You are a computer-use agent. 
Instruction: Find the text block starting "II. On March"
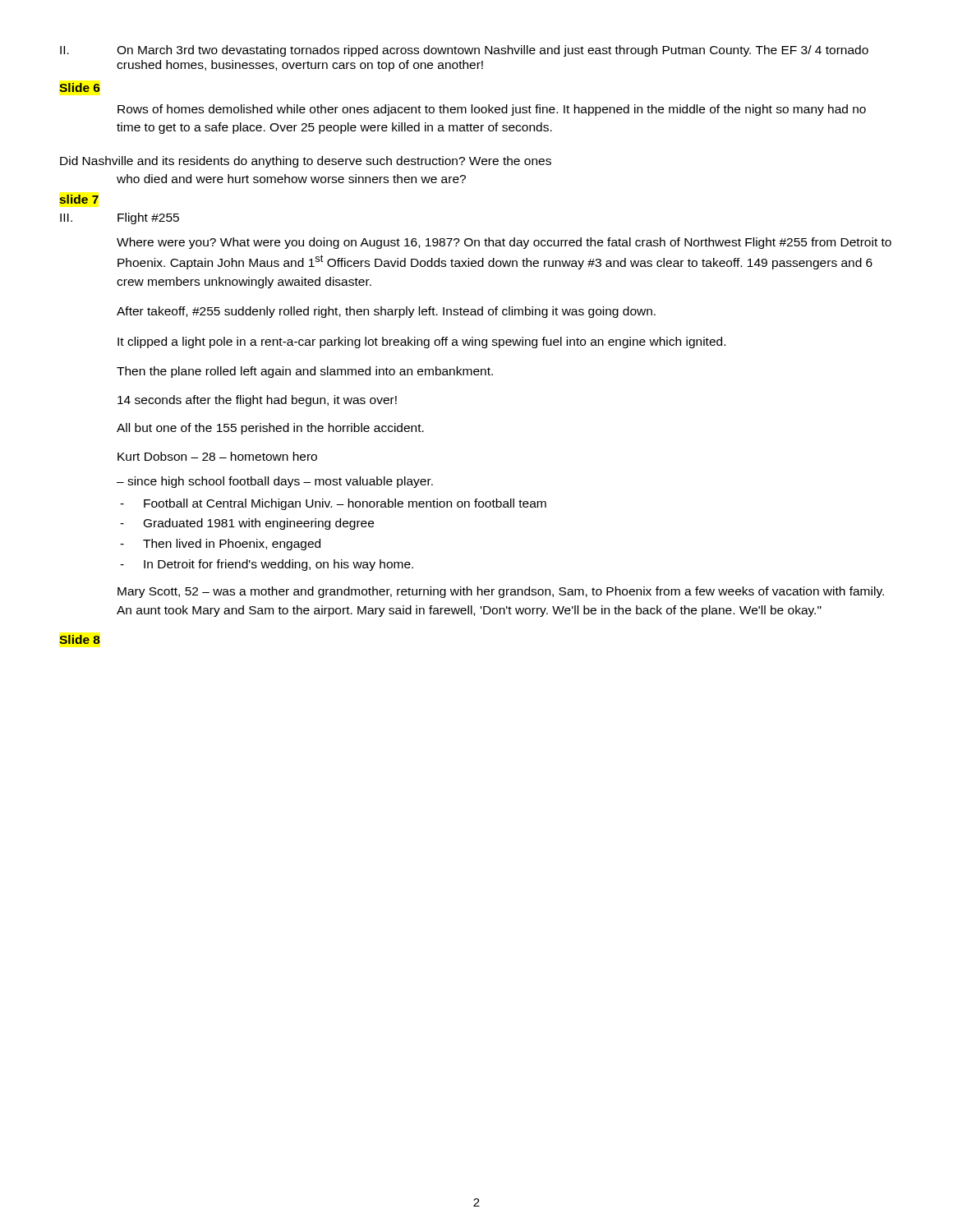pos(476,58)
